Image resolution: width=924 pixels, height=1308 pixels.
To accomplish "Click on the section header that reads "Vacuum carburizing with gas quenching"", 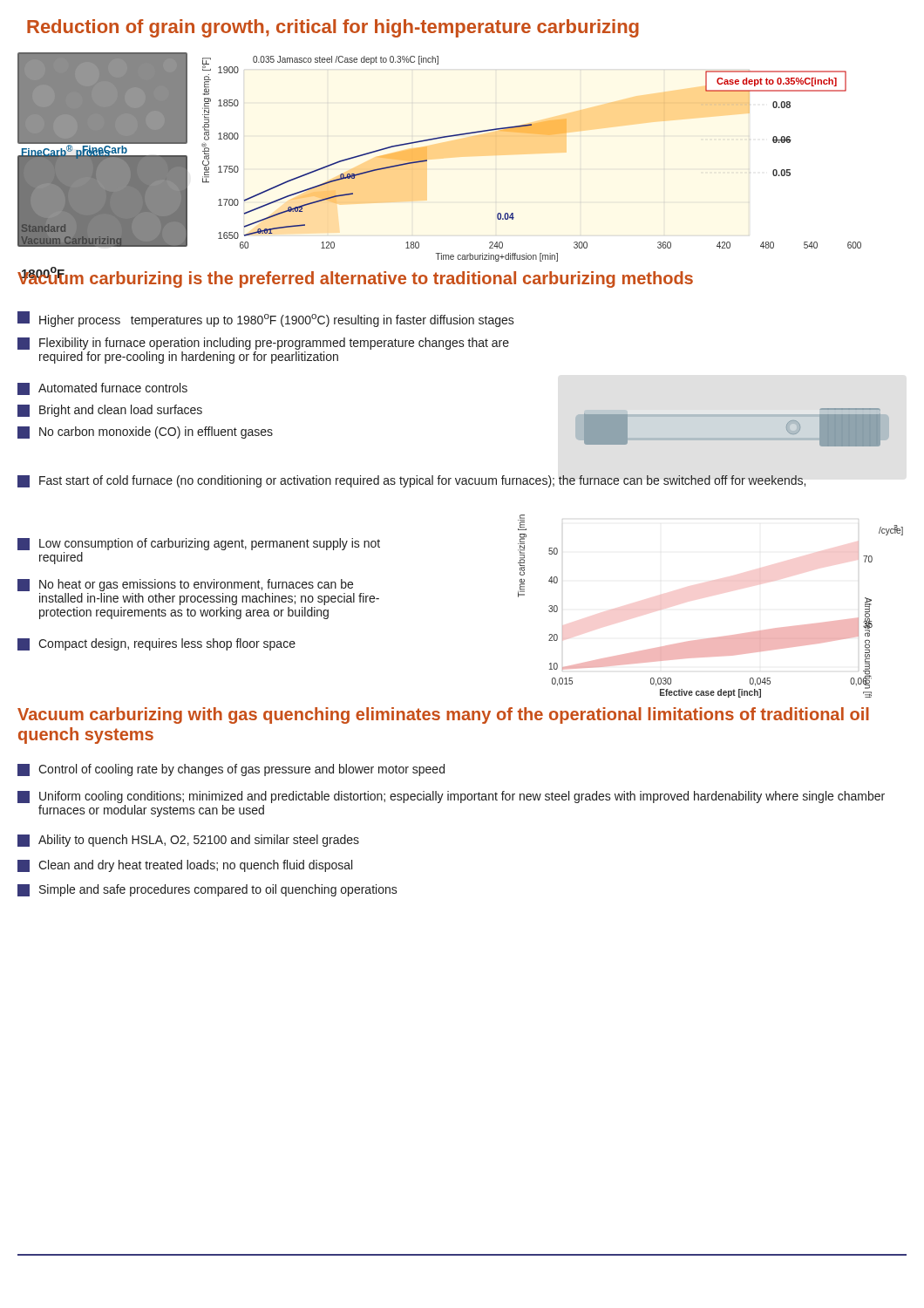I will pyautogui.click(x=444, y=724).
